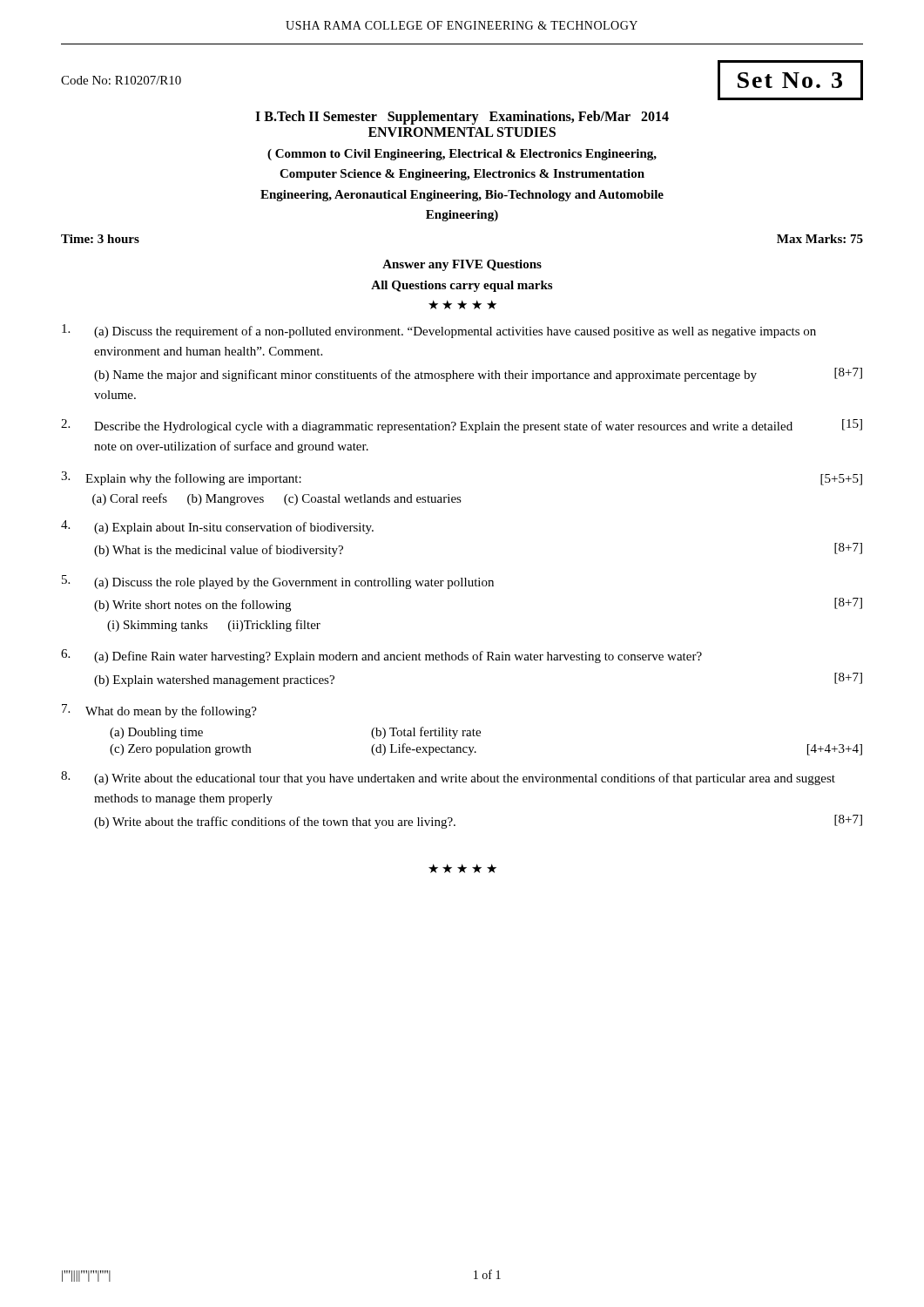Point to the block beginning "6. (a) Define Rain water harvesting? Explain modern"
The image size is (924, 1307).
[x=462, y=670]
